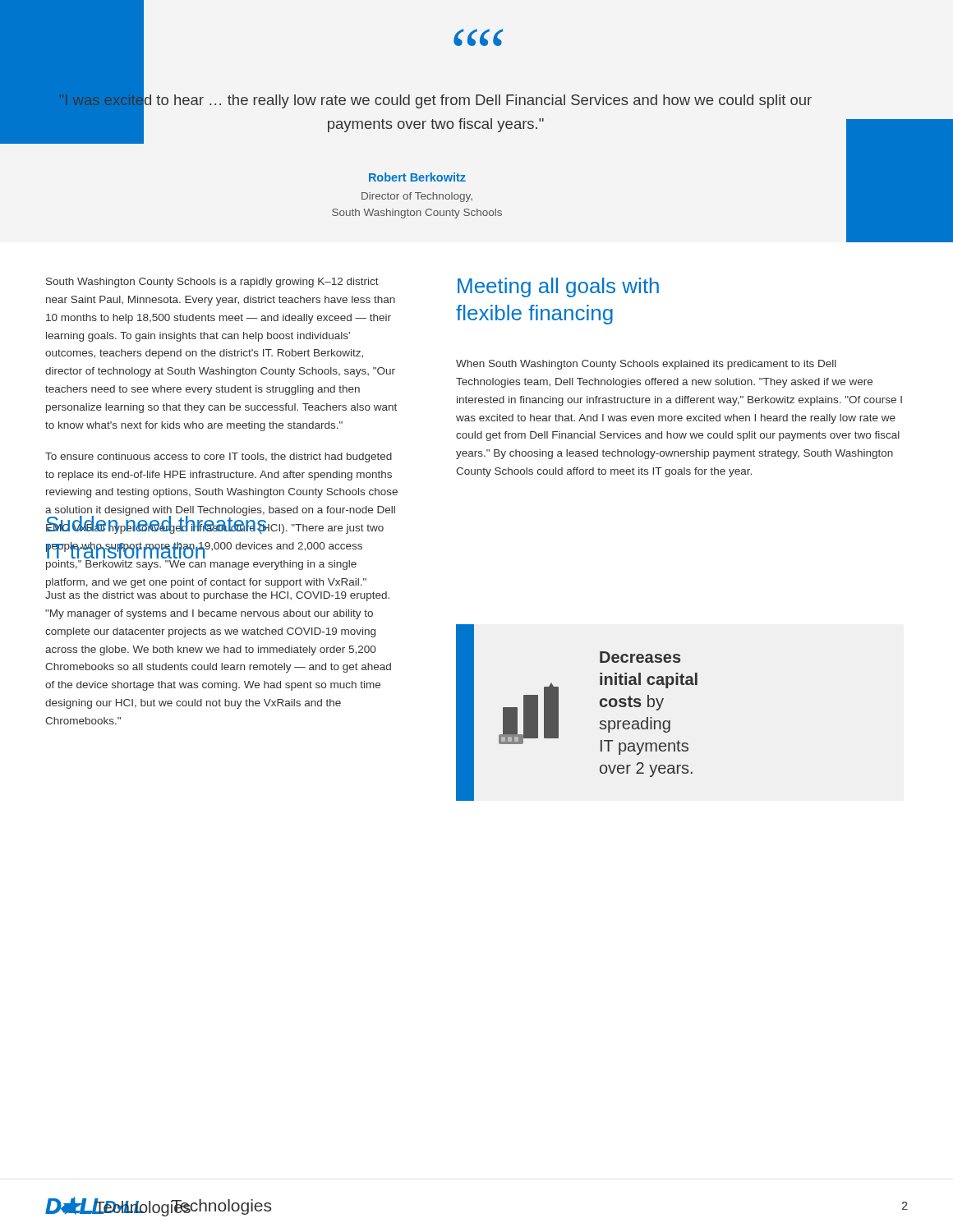Locate the region starting "Just as the district was about to"

218,658
